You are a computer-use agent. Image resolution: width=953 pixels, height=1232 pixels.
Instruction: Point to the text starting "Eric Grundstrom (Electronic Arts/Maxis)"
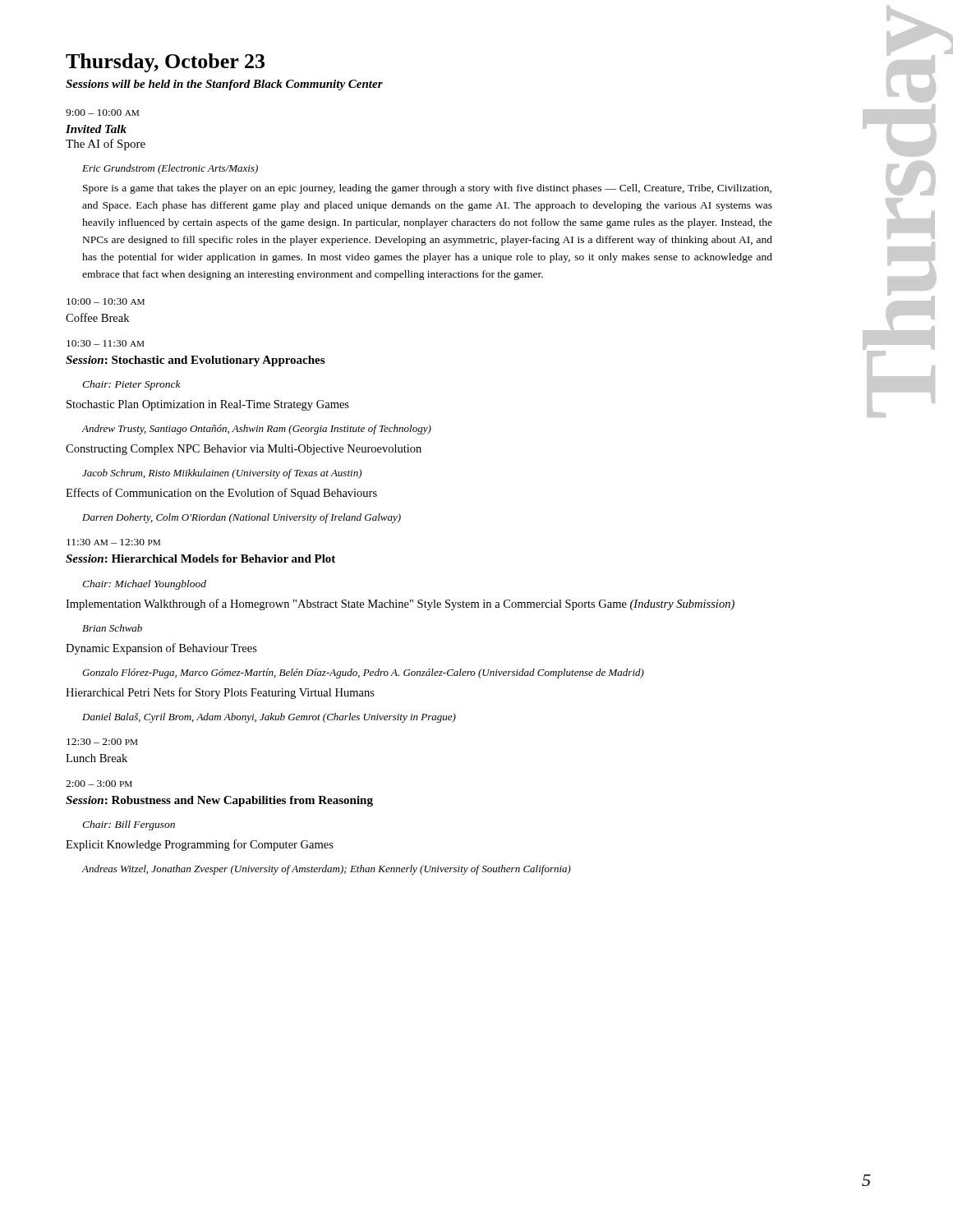point(170,169)
